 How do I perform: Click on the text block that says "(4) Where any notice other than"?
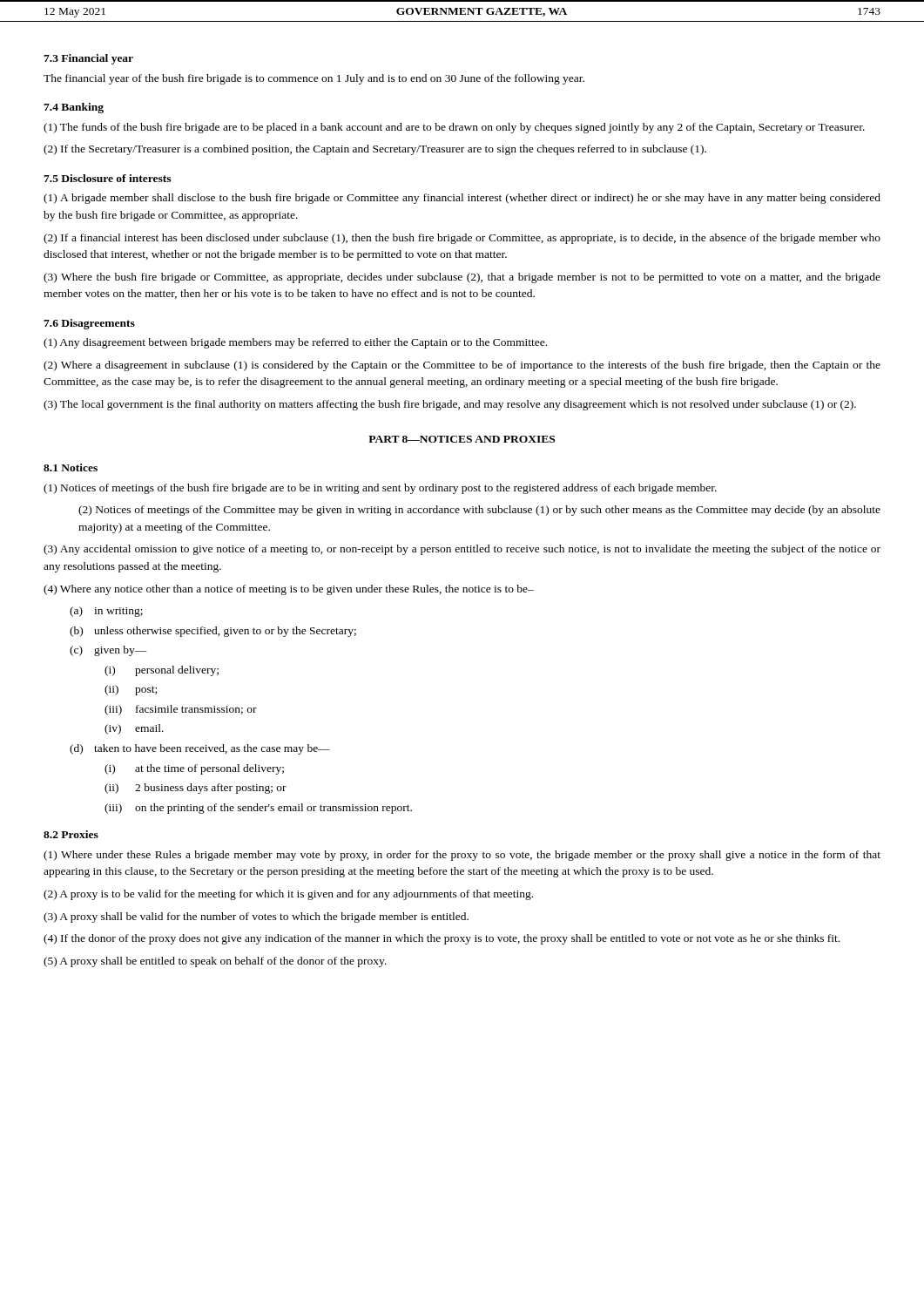[x=462, y=588]
